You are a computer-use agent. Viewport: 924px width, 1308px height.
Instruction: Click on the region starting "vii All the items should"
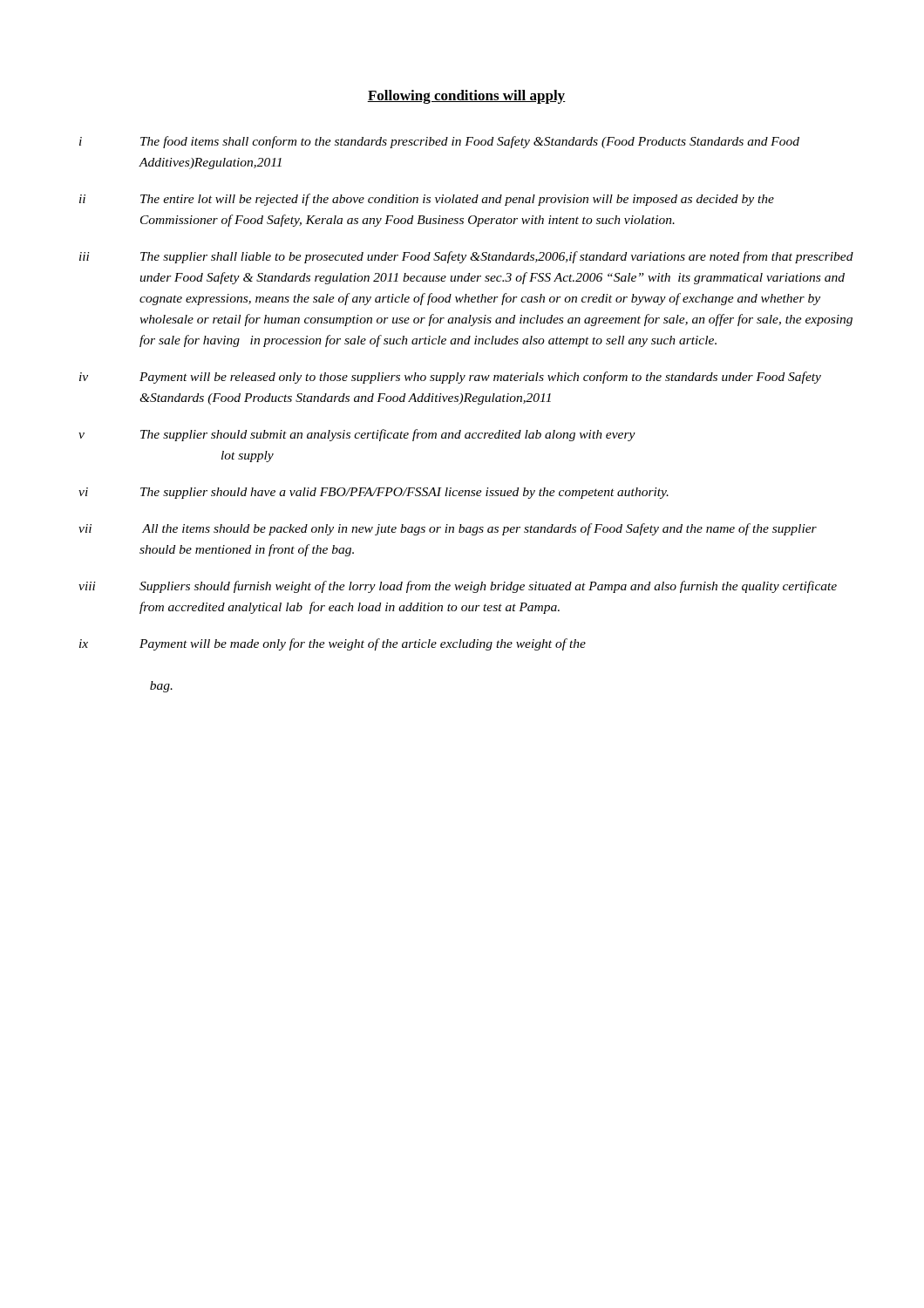pos(466,539)
